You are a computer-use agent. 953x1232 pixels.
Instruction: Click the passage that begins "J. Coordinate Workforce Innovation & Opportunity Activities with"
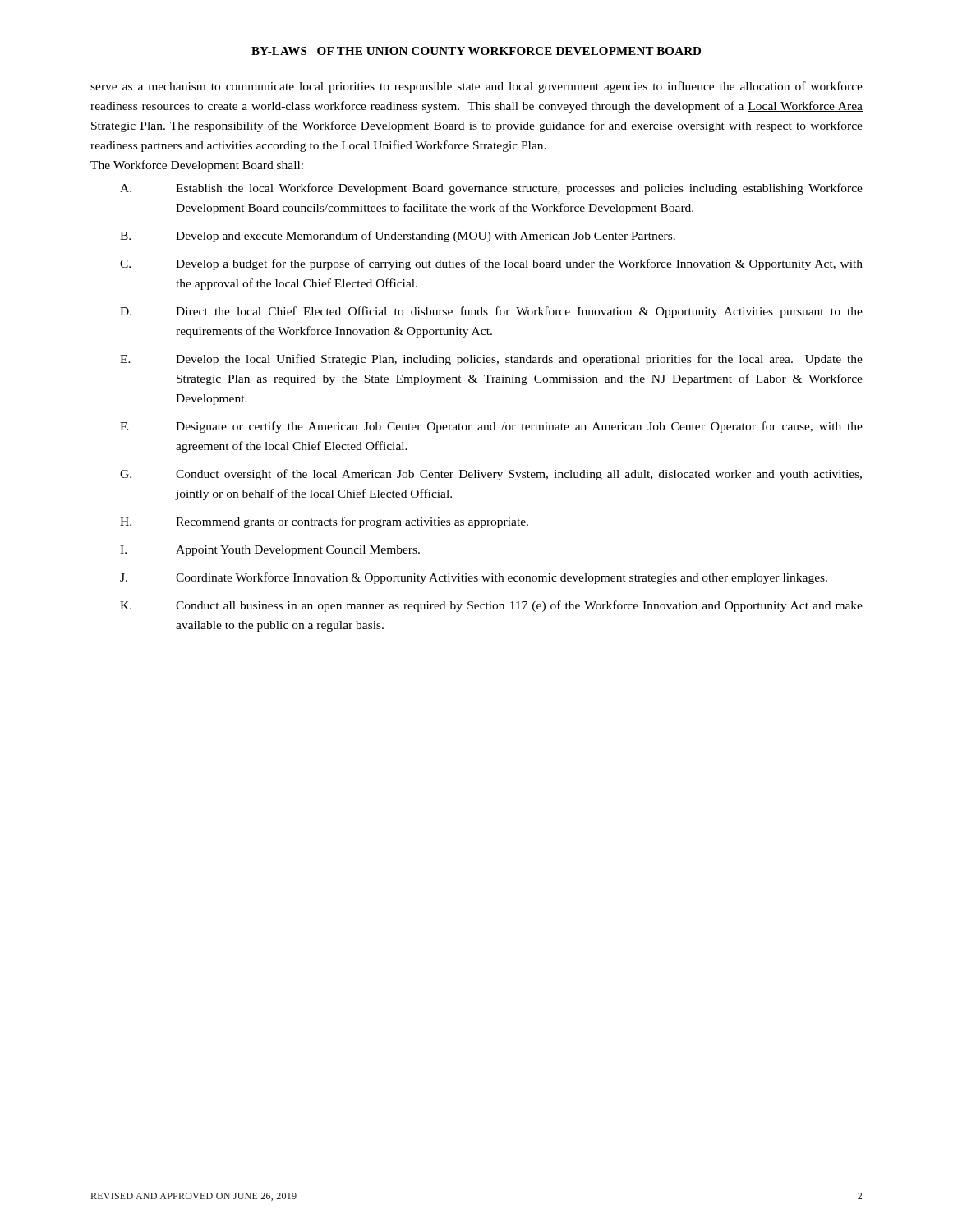pyautogui.click(x=476, y=578)
